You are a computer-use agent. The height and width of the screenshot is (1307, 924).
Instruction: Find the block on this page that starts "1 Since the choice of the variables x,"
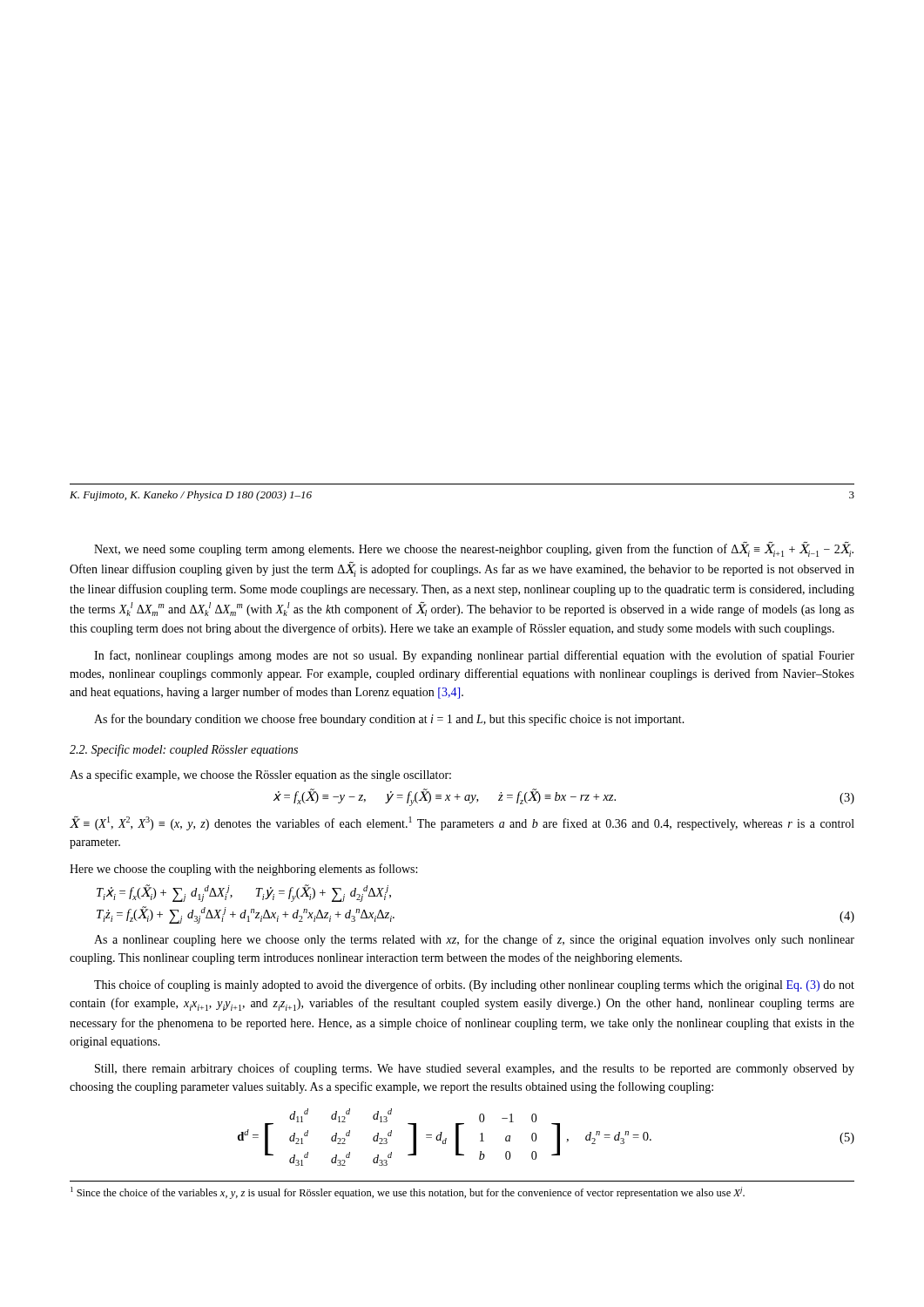pyautogui.click(x=407, y=1192)
